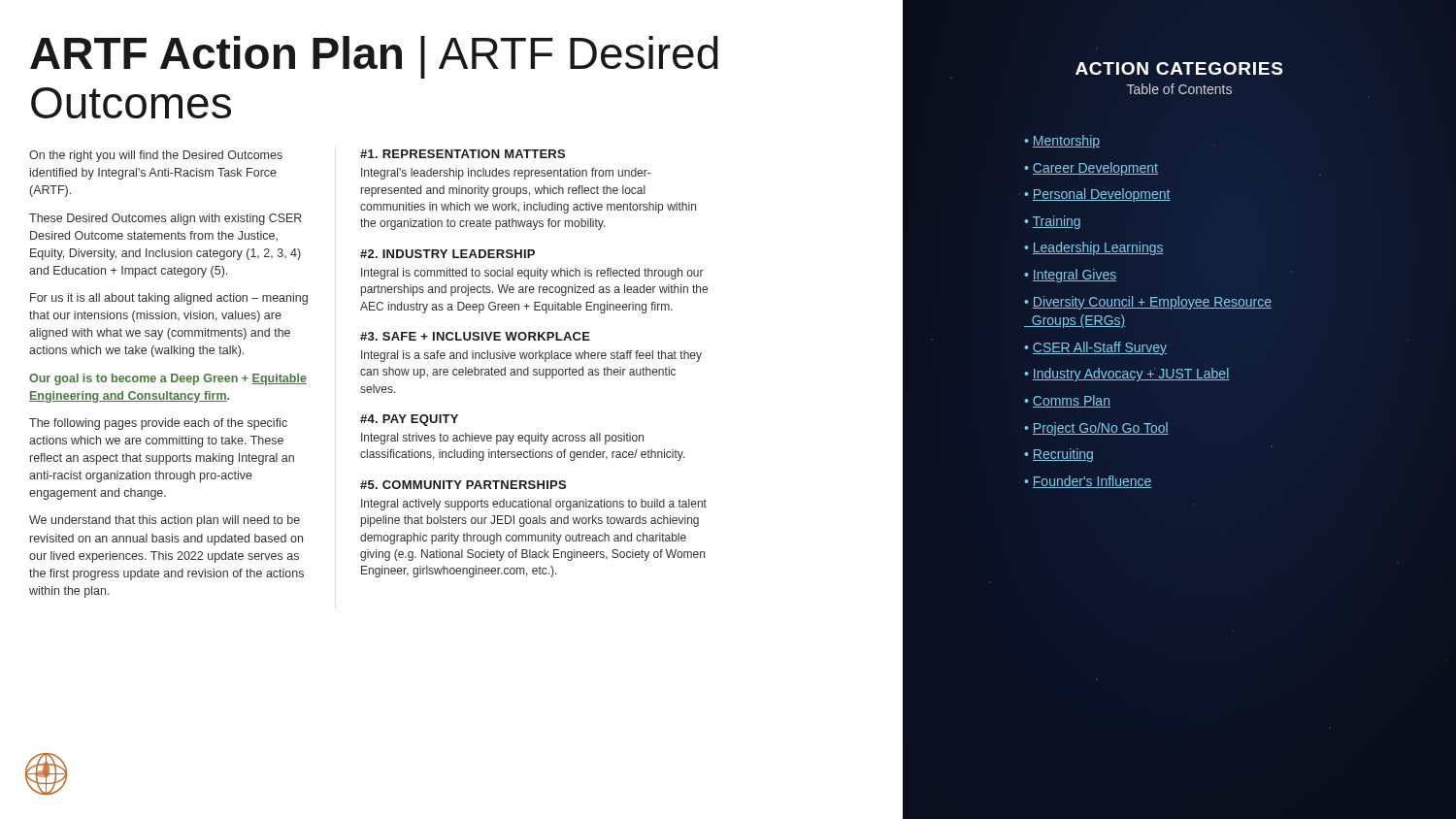
Task: Click on the passage starting "The following pages"
Action: click(170, 458)
